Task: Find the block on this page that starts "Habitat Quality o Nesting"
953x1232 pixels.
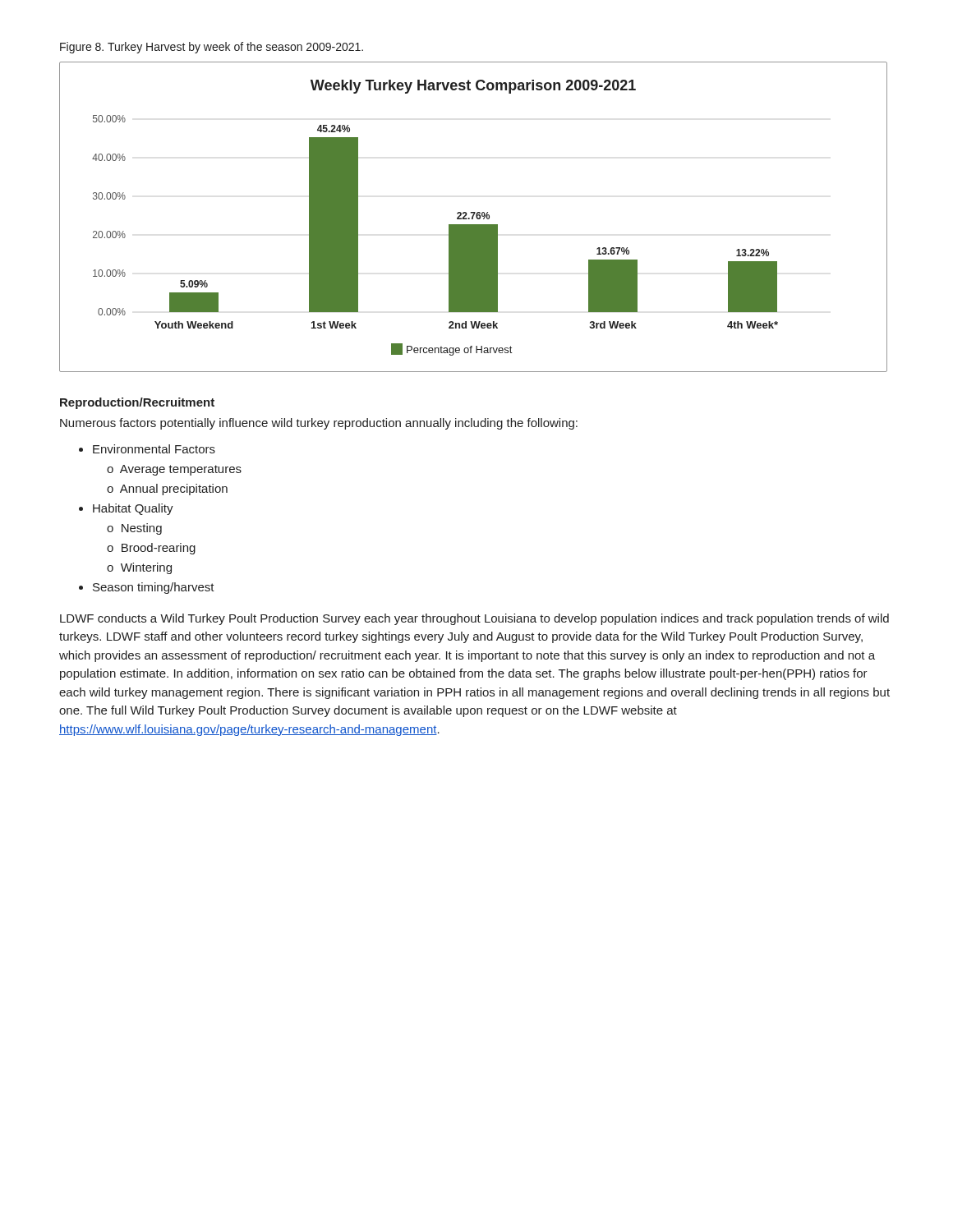Action: tap(133, 509)
